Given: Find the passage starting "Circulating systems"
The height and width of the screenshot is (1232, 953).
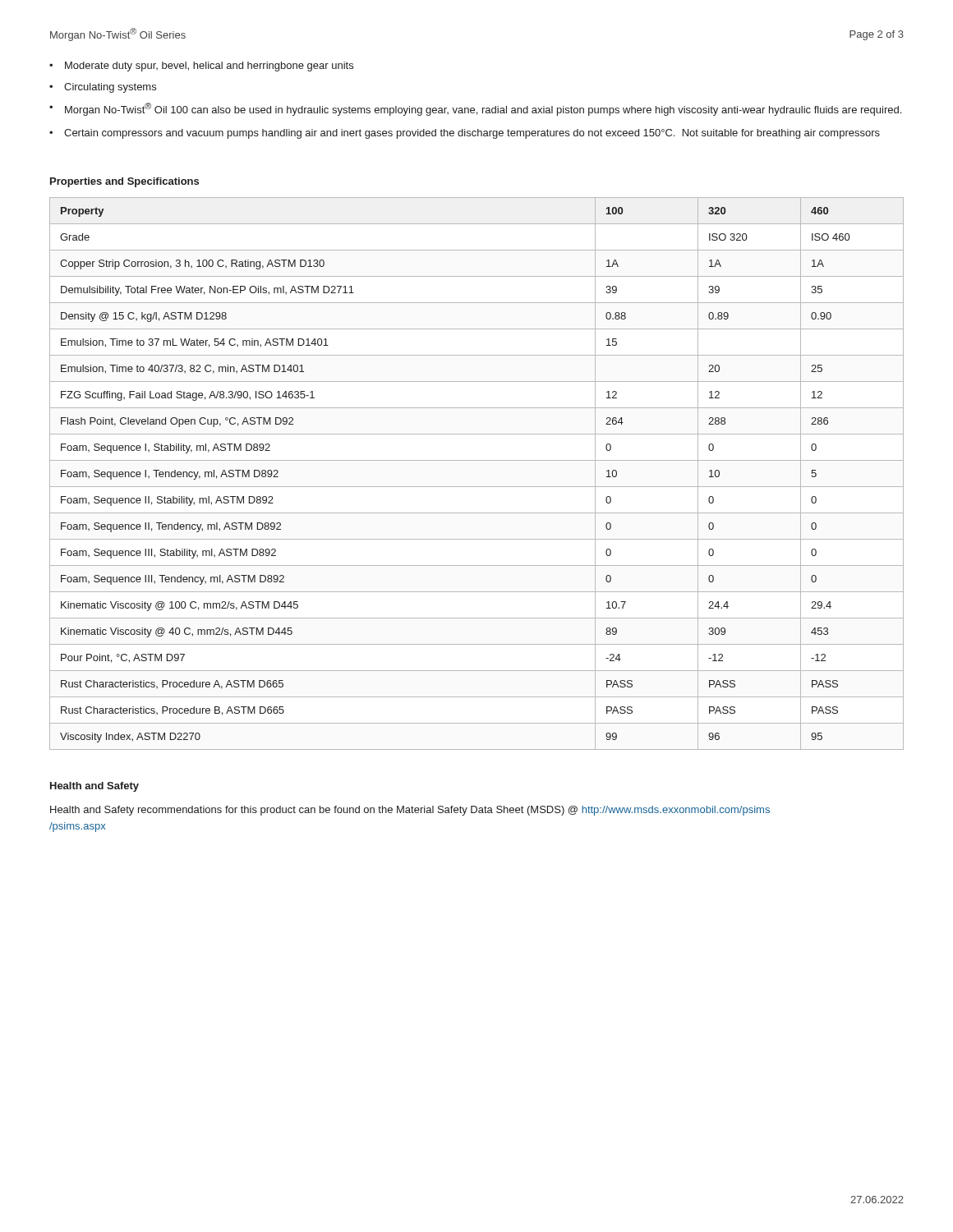Looking at the screenshot, I should [x=110, y=86].
